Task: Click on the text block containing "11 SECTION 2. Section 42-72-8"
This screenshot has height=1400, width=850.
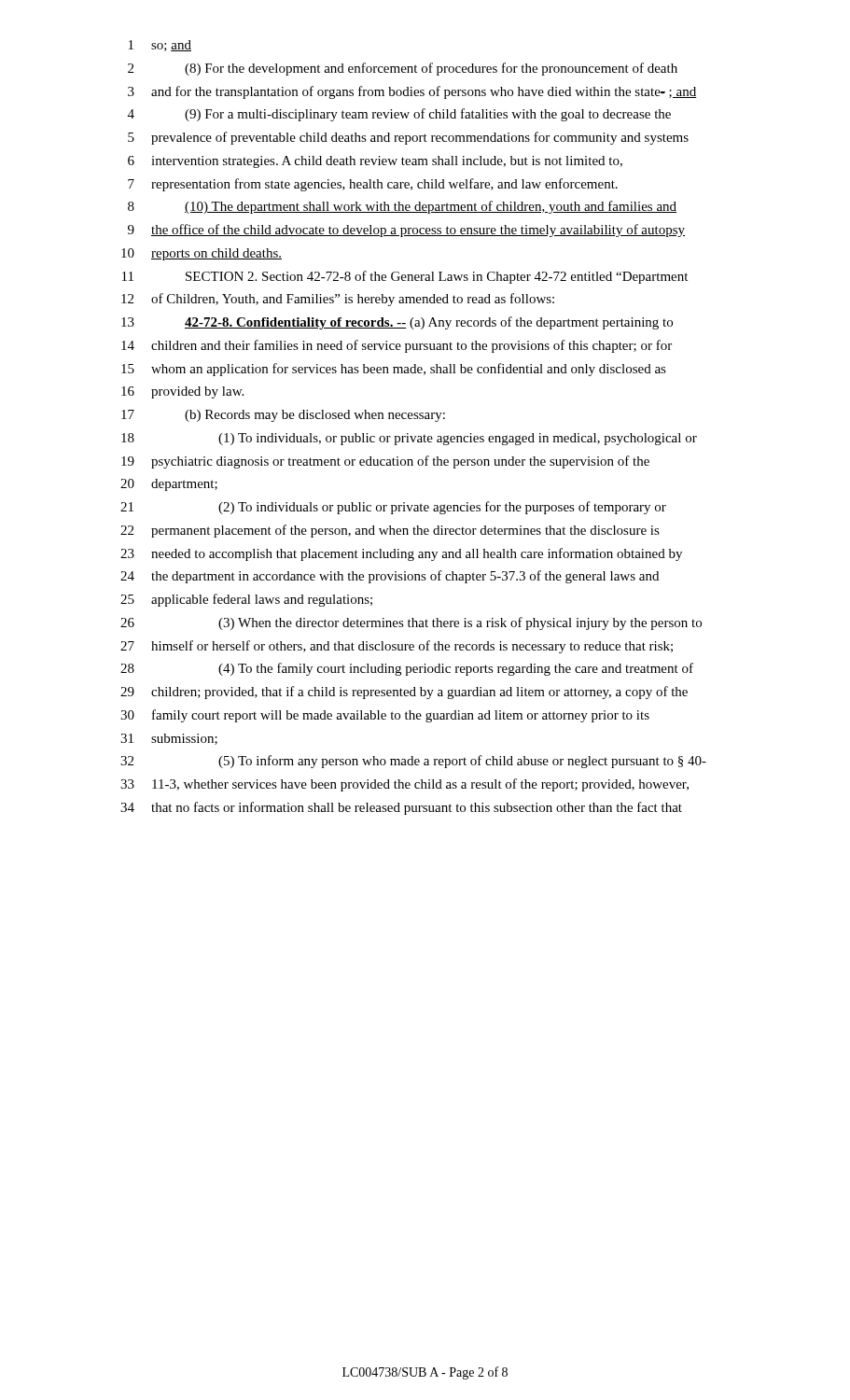Action: click(442, 276)
